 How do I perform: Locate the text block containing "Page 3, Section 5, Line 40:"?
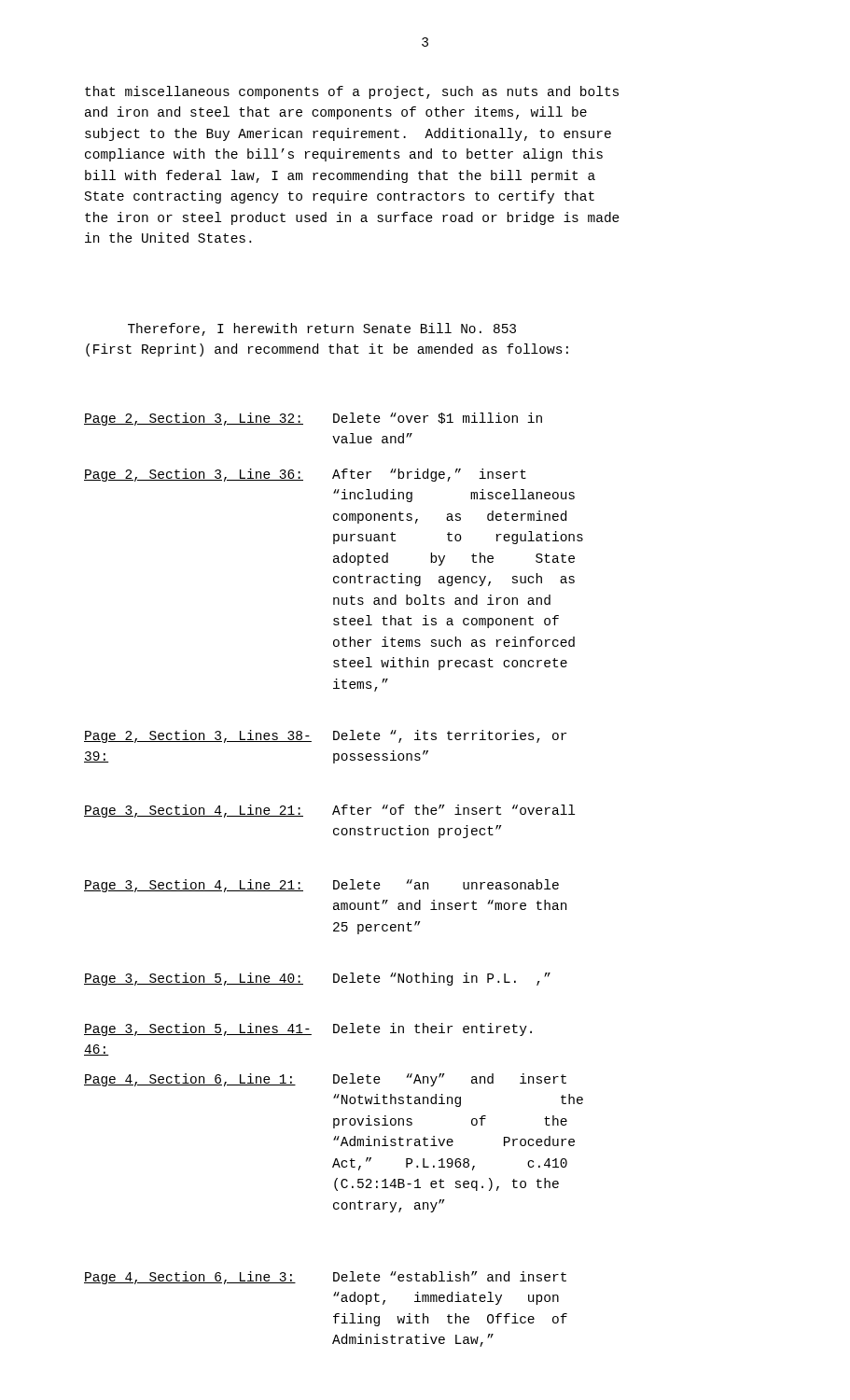(425, 979)
